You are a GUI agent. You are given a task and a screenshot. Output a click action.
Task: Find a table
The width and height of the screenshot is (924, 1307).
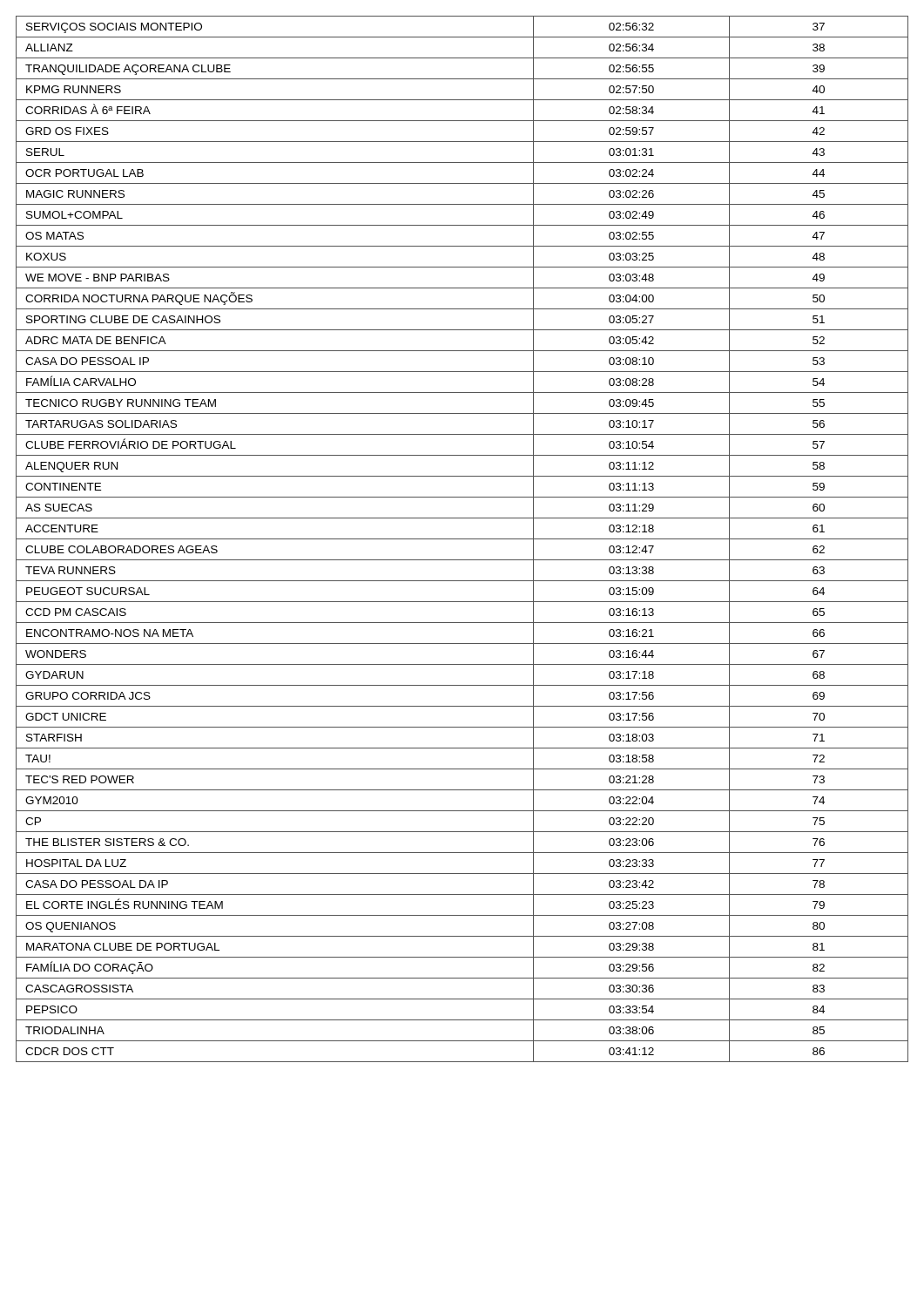(462, 539)
